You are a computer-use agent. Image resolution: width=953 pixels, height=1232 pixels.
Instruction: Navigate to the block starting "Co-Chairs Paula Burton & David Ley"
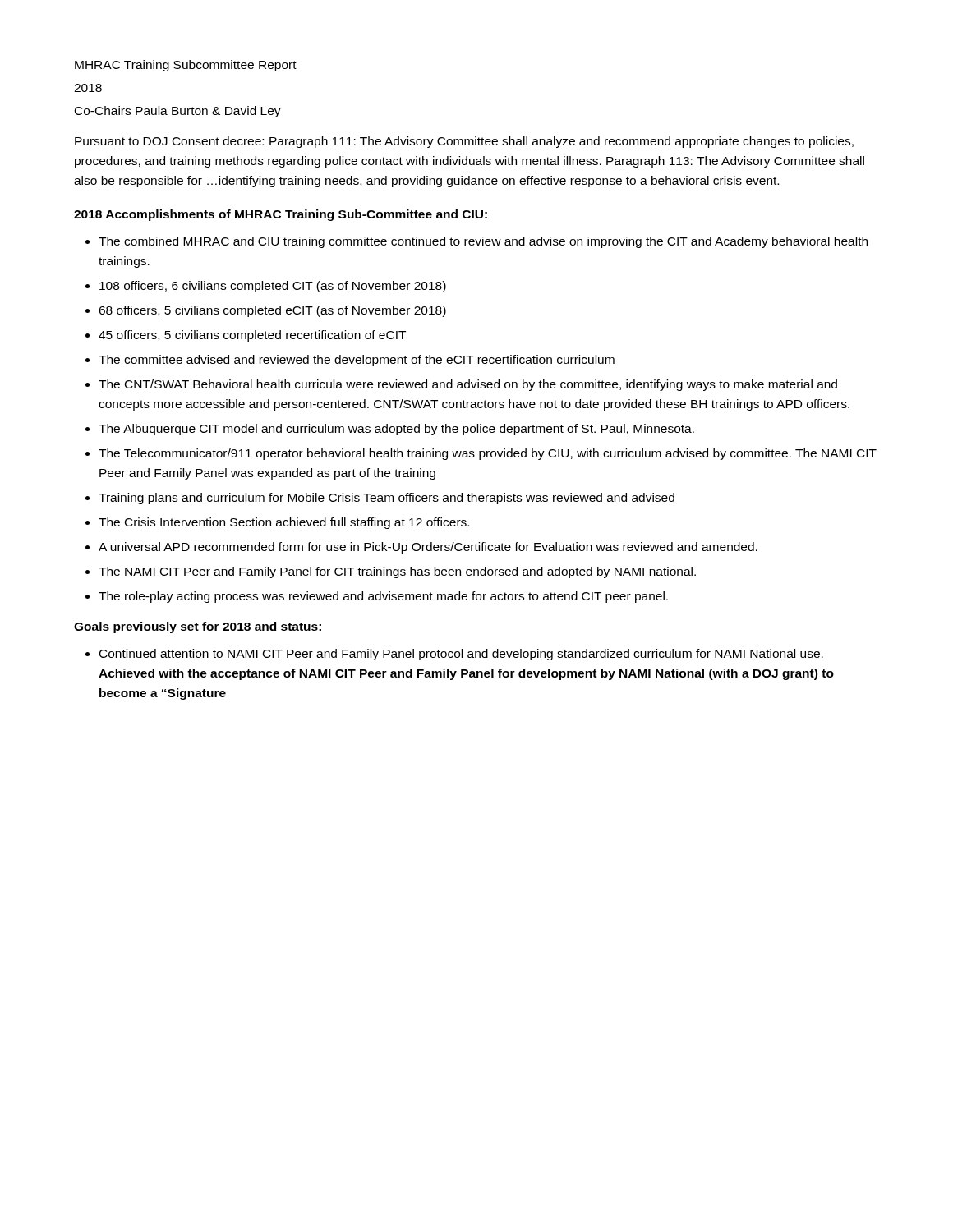pos(177,110)
